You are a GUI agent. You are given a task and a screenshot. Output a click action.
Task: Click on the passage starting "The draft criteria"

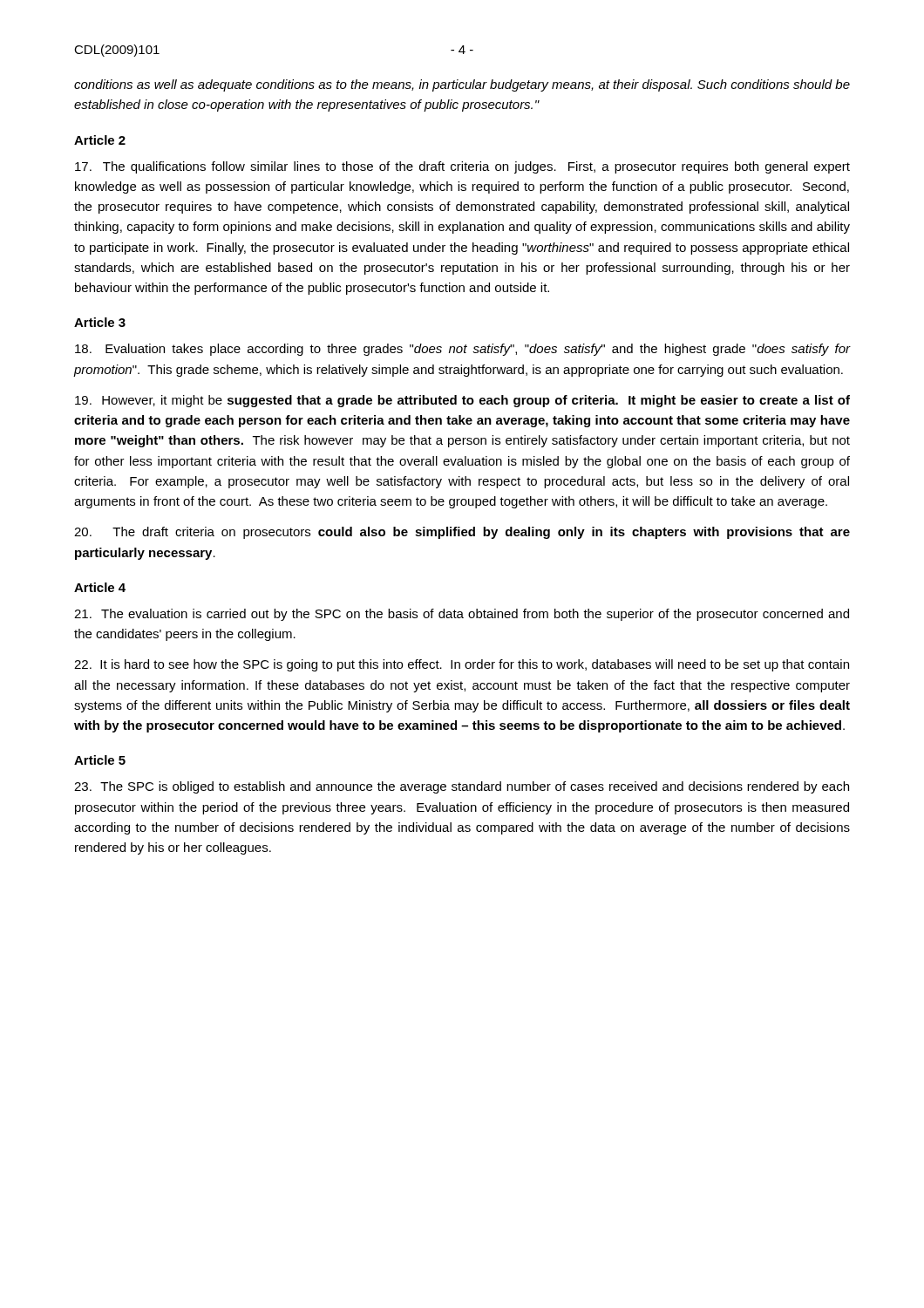pos(462,542)
